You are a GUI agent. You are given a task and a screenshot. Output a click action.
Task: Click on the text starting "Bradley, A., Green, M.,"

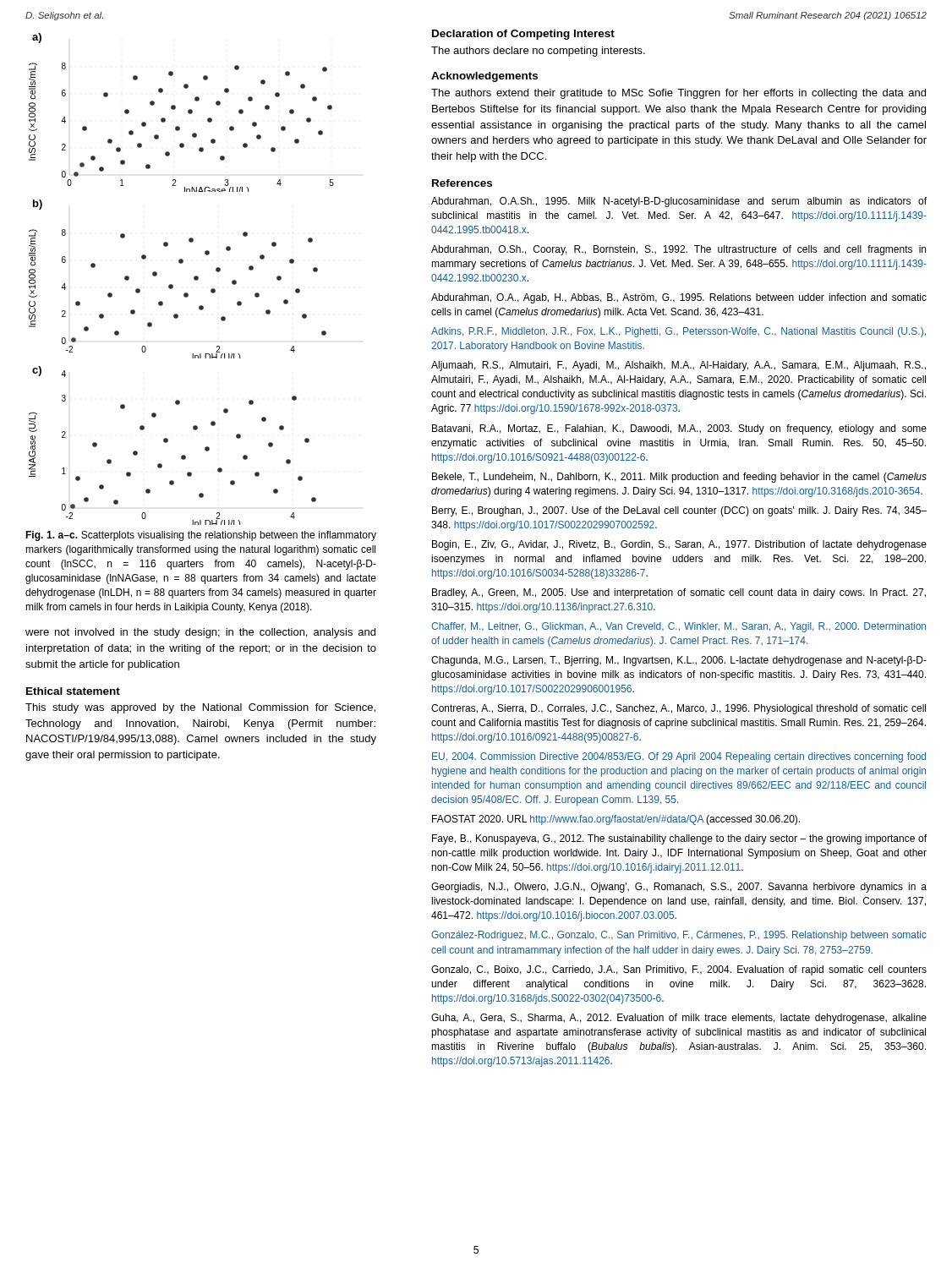click(679, 600)
